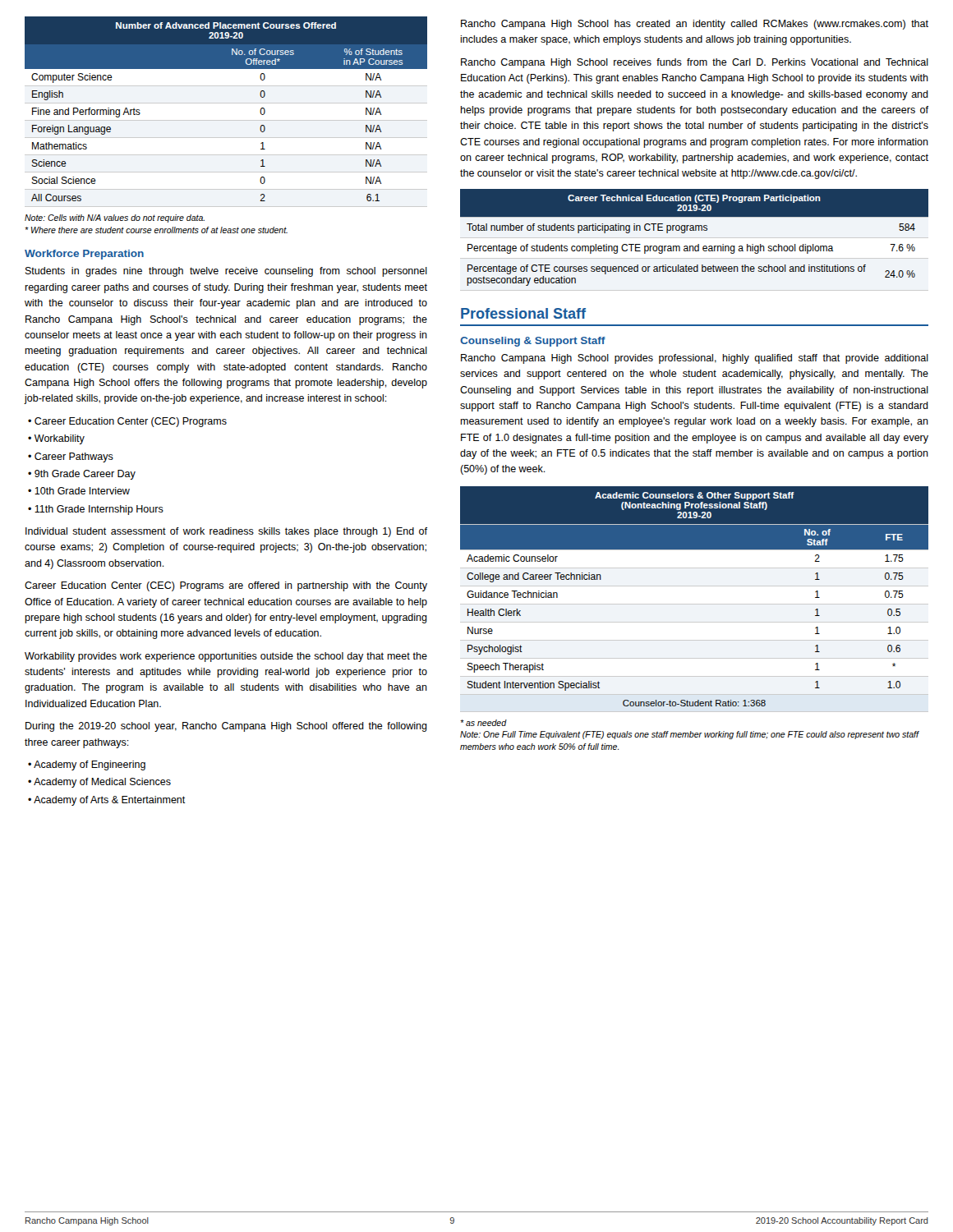This screenshot has width=953, height=1232.
Task: Select the table that reads "Foreign Language"
Action: 226,112
